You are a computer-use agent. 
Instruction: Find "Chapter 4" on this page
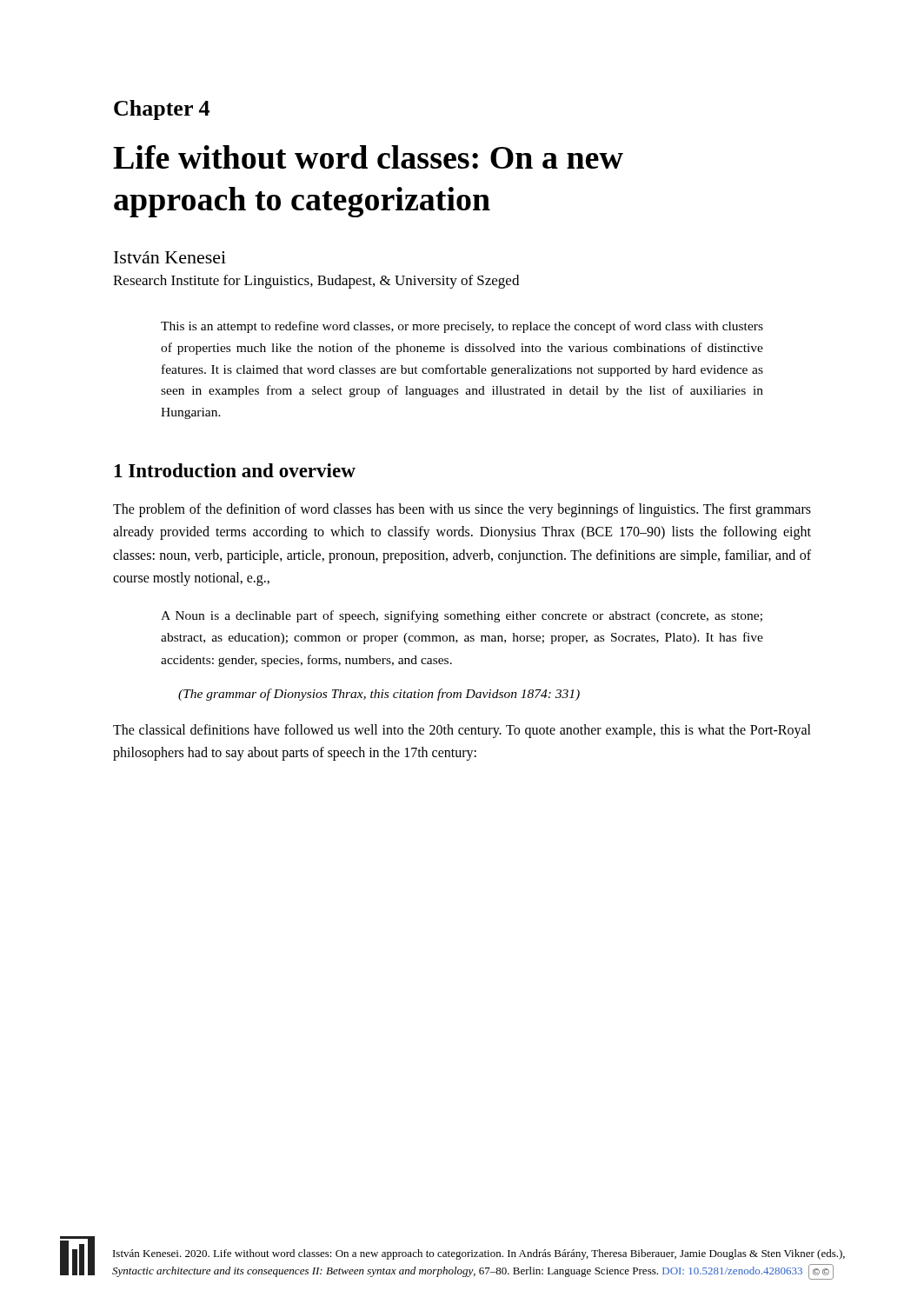[161, 108]
